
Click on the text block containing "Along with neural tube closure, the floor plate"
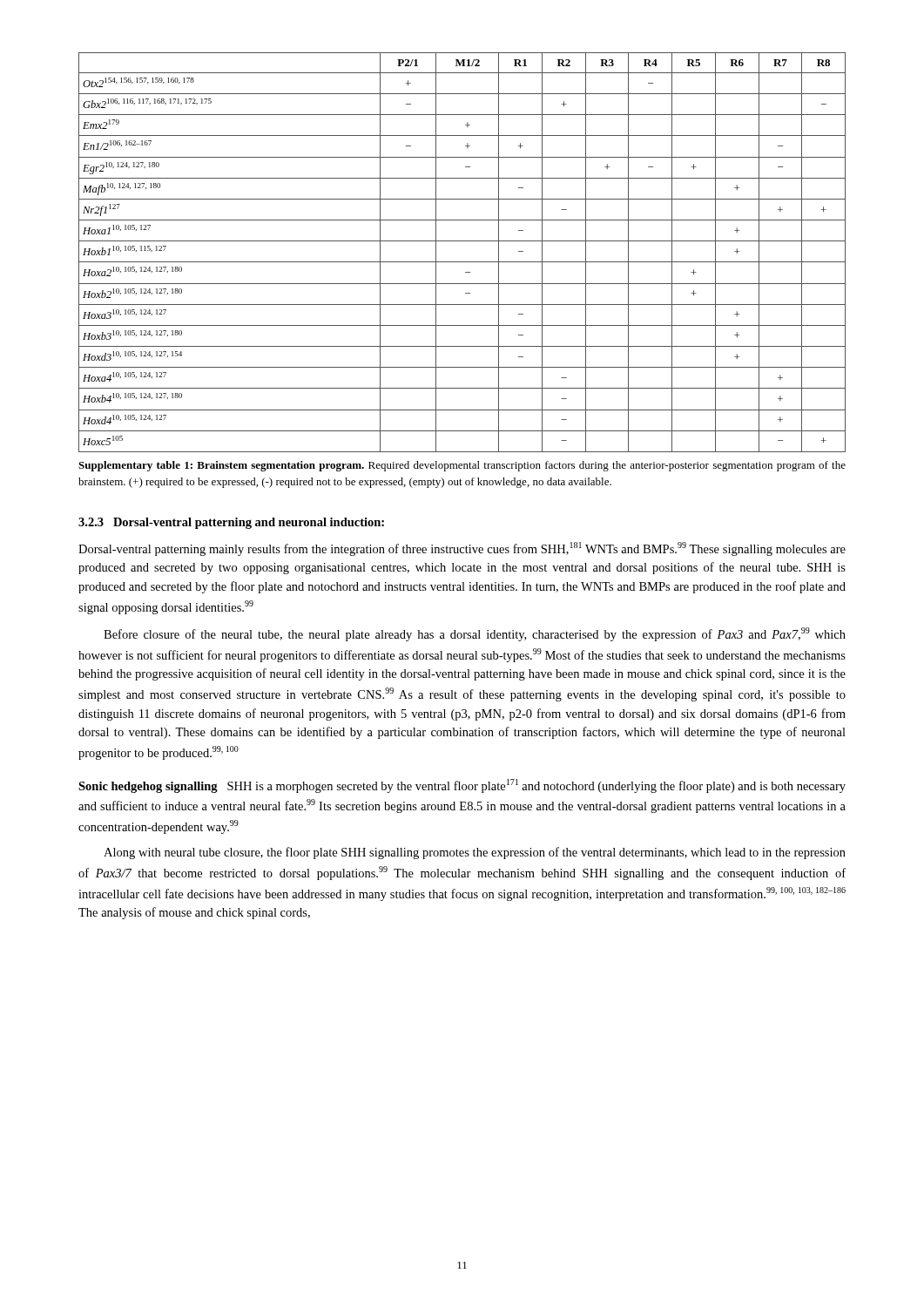462,883
